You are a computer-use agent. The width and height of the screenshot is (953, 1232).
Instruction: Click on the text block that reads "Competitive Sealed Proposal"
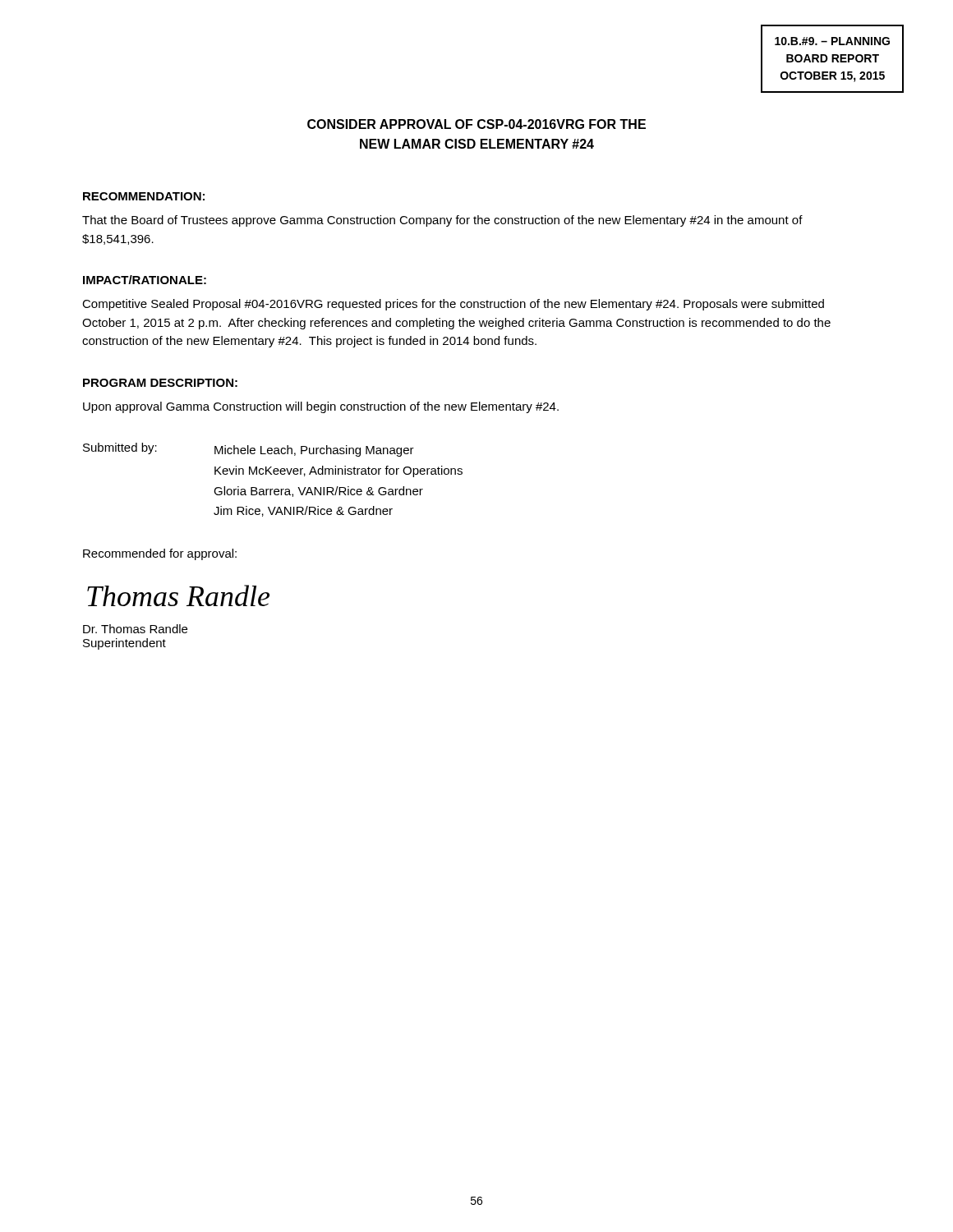456,322
